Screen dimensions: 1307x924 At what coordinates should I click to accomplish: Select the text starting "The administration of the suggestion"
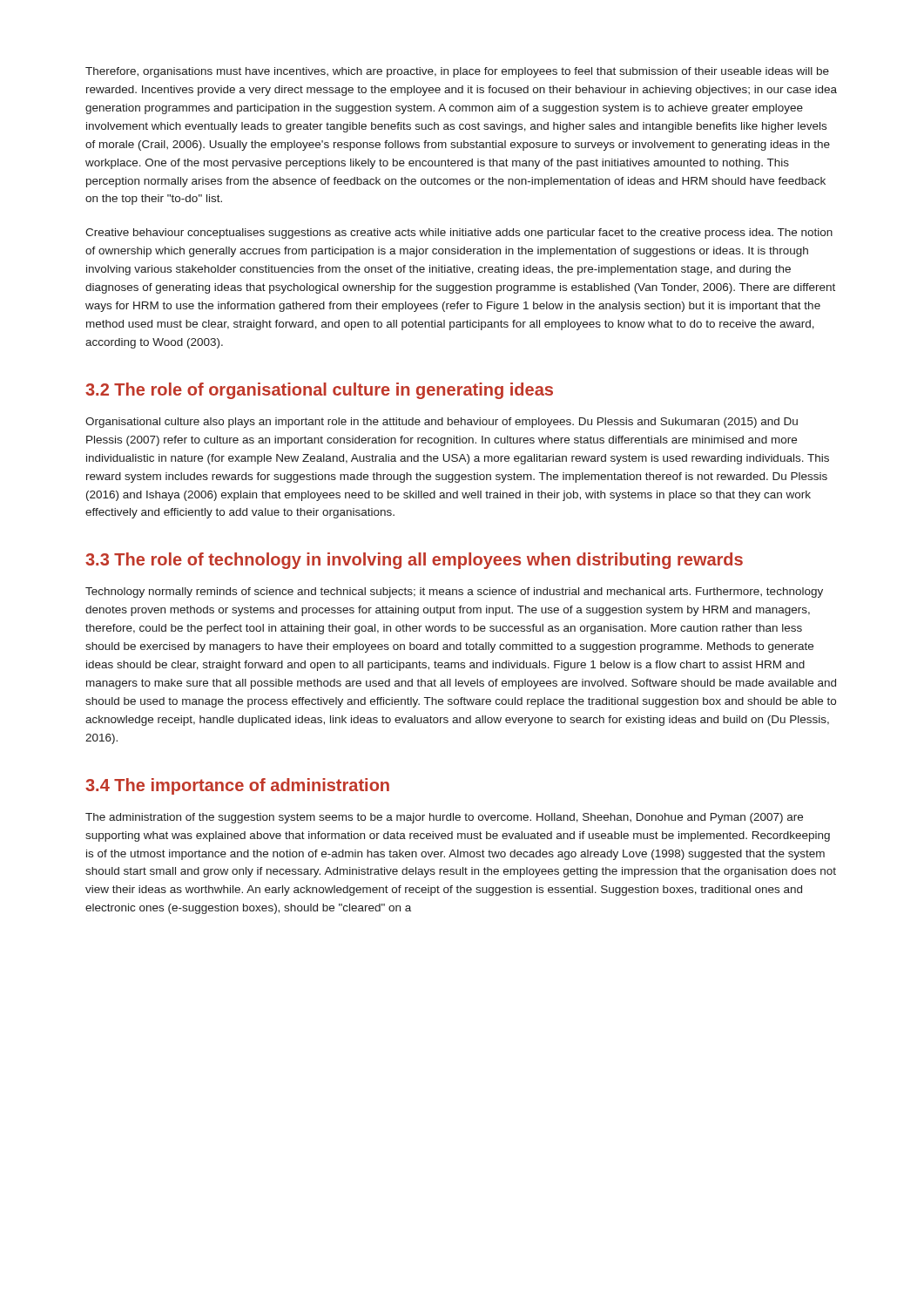click(x=461, y=862)
